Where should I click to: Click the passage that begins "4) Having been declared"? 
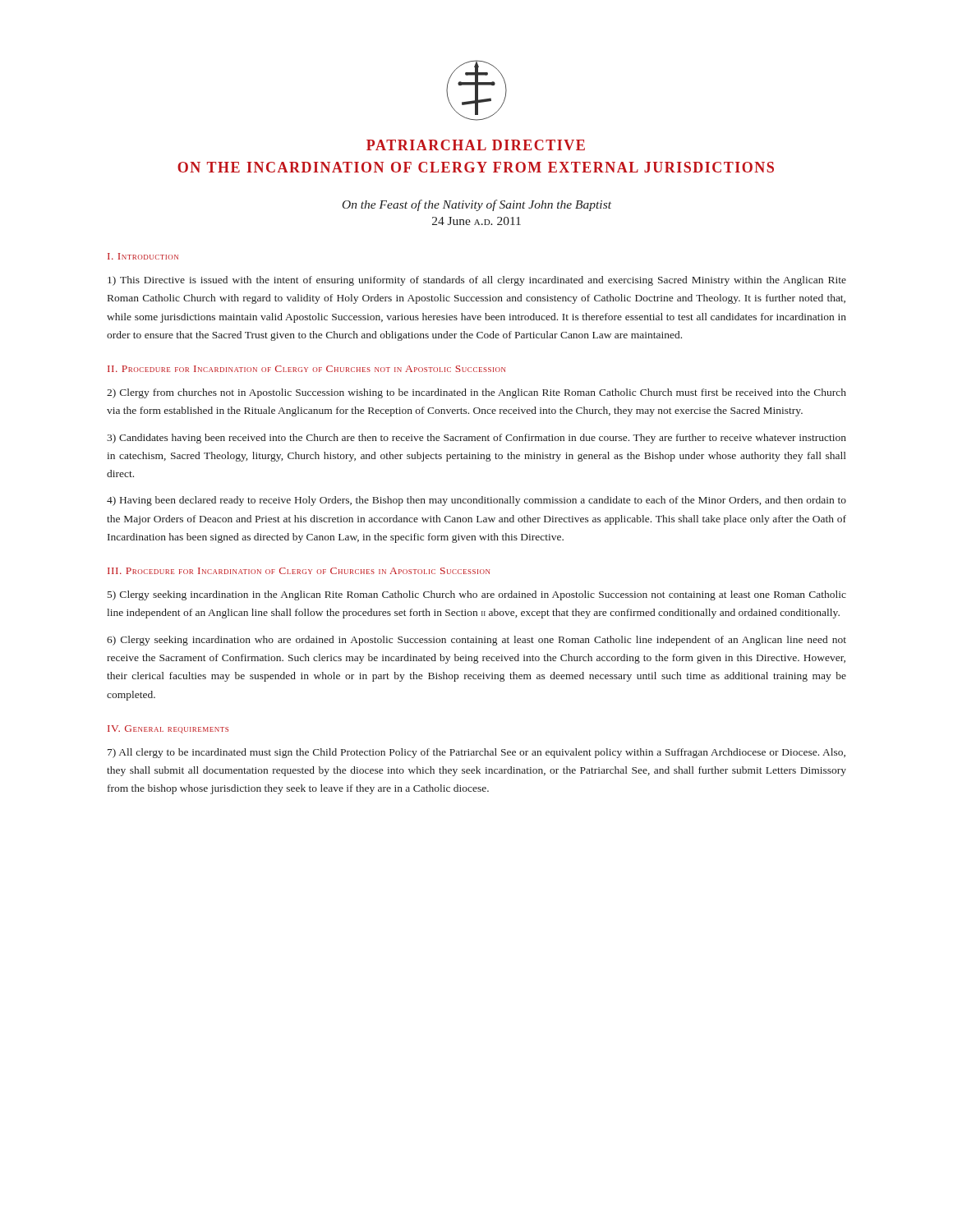[x=476, y=519]
